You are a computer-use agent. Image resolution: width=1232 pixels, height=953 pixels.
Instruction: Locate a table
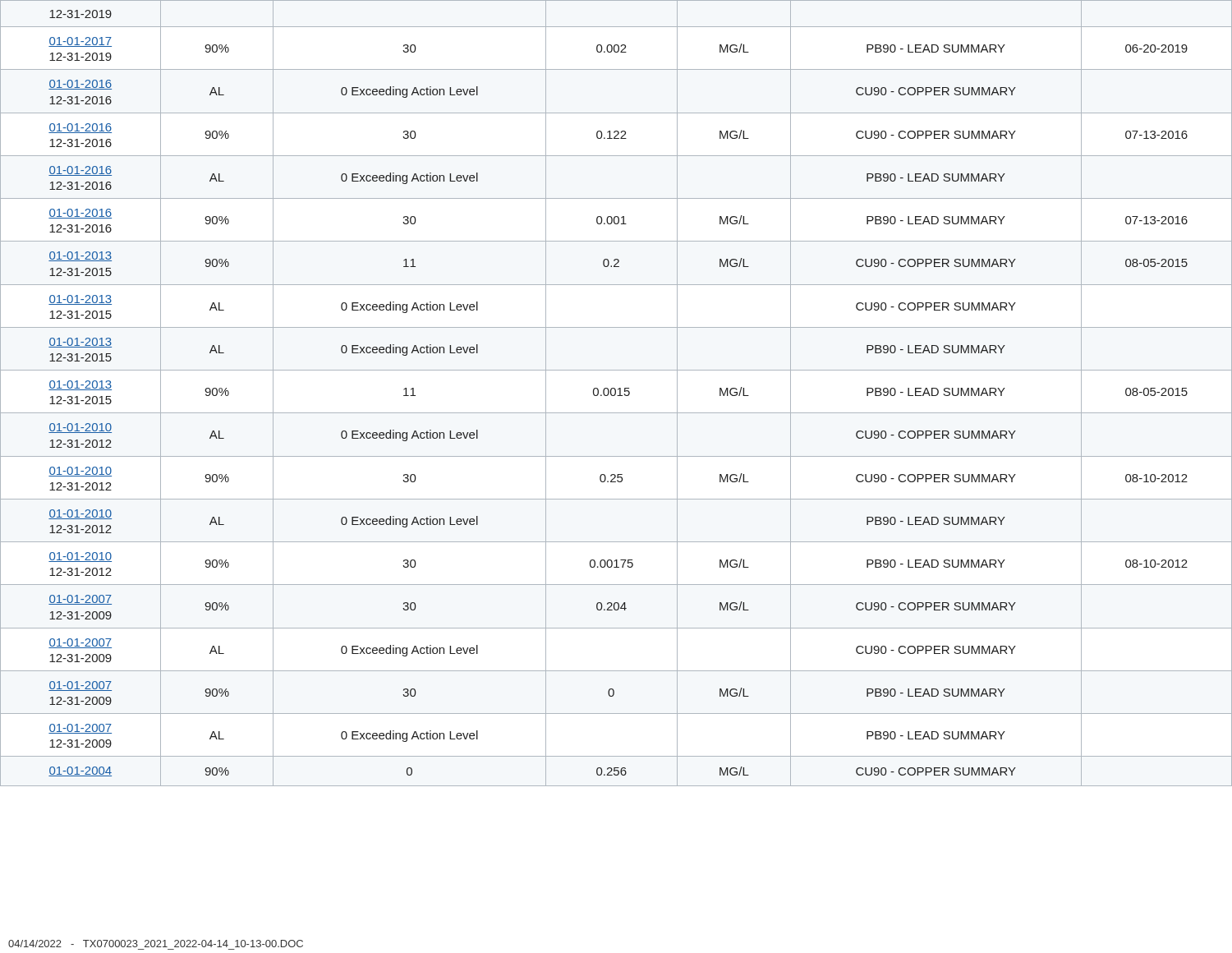pos(616,393)
